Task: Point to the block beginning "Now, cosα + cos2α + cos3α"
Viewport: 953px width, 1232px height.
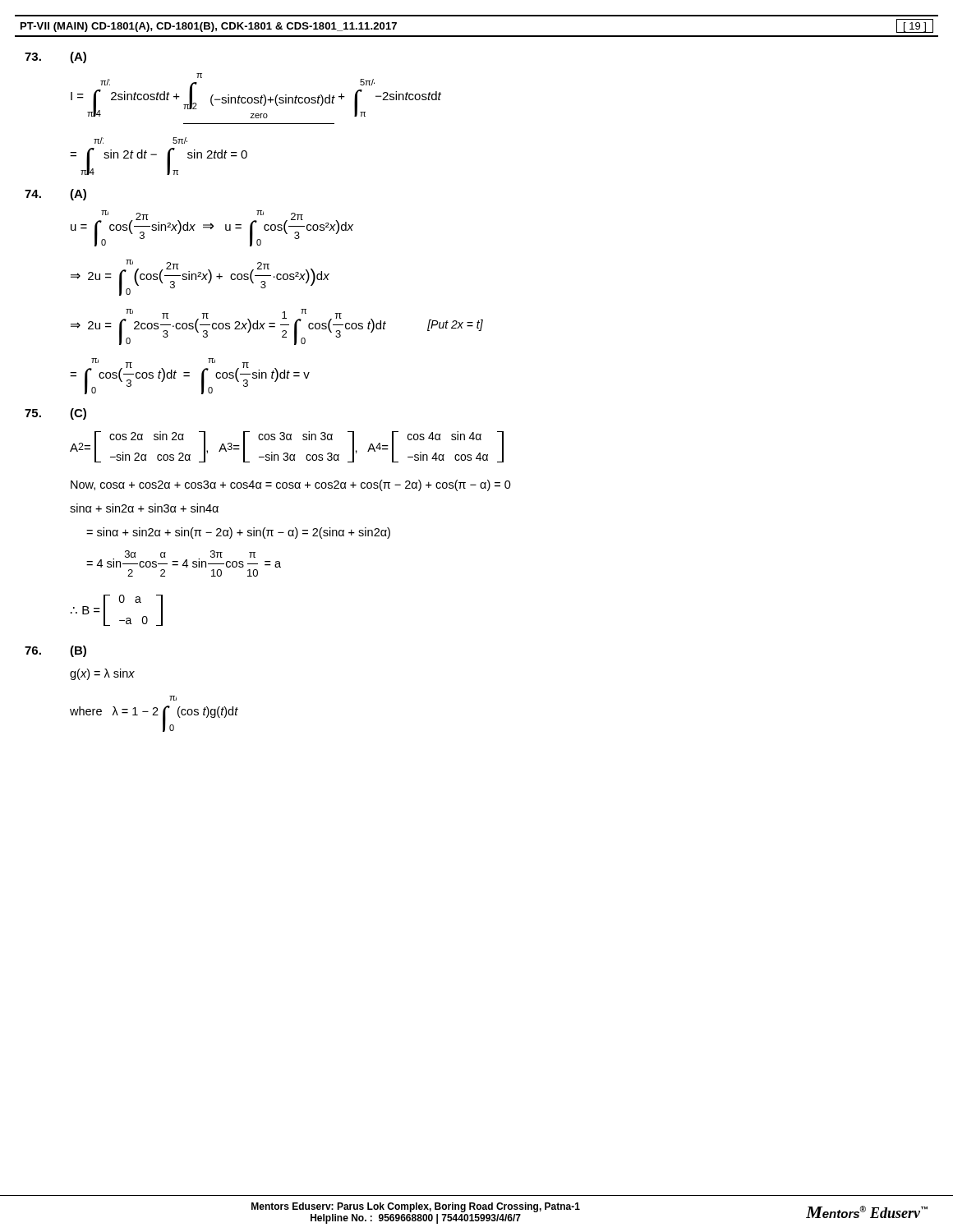Action: [x=290, y=485]
